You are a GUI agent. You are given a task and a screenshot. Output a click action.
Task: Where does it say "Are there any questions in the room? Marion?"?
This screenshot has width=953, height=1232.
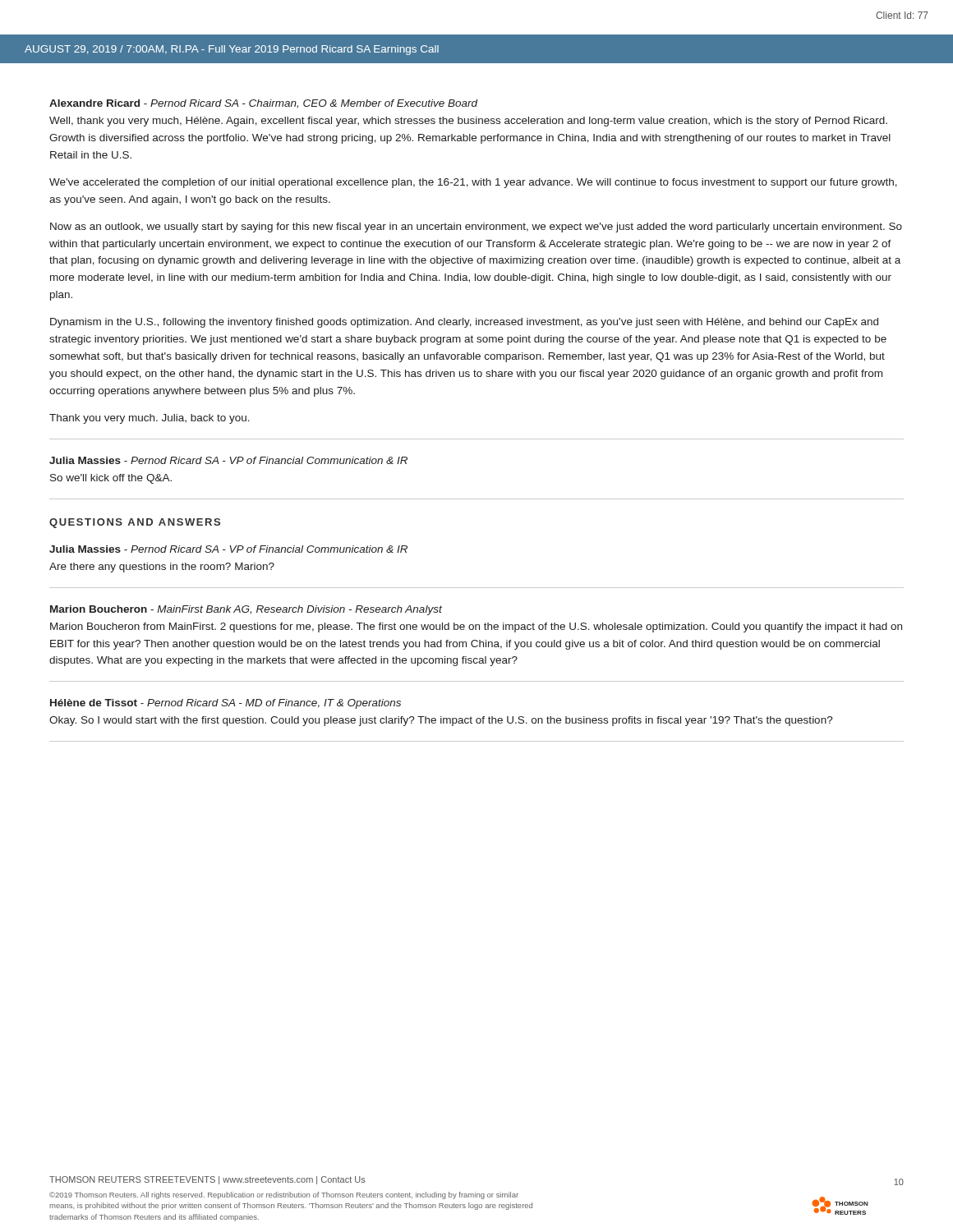coord(162,566)
